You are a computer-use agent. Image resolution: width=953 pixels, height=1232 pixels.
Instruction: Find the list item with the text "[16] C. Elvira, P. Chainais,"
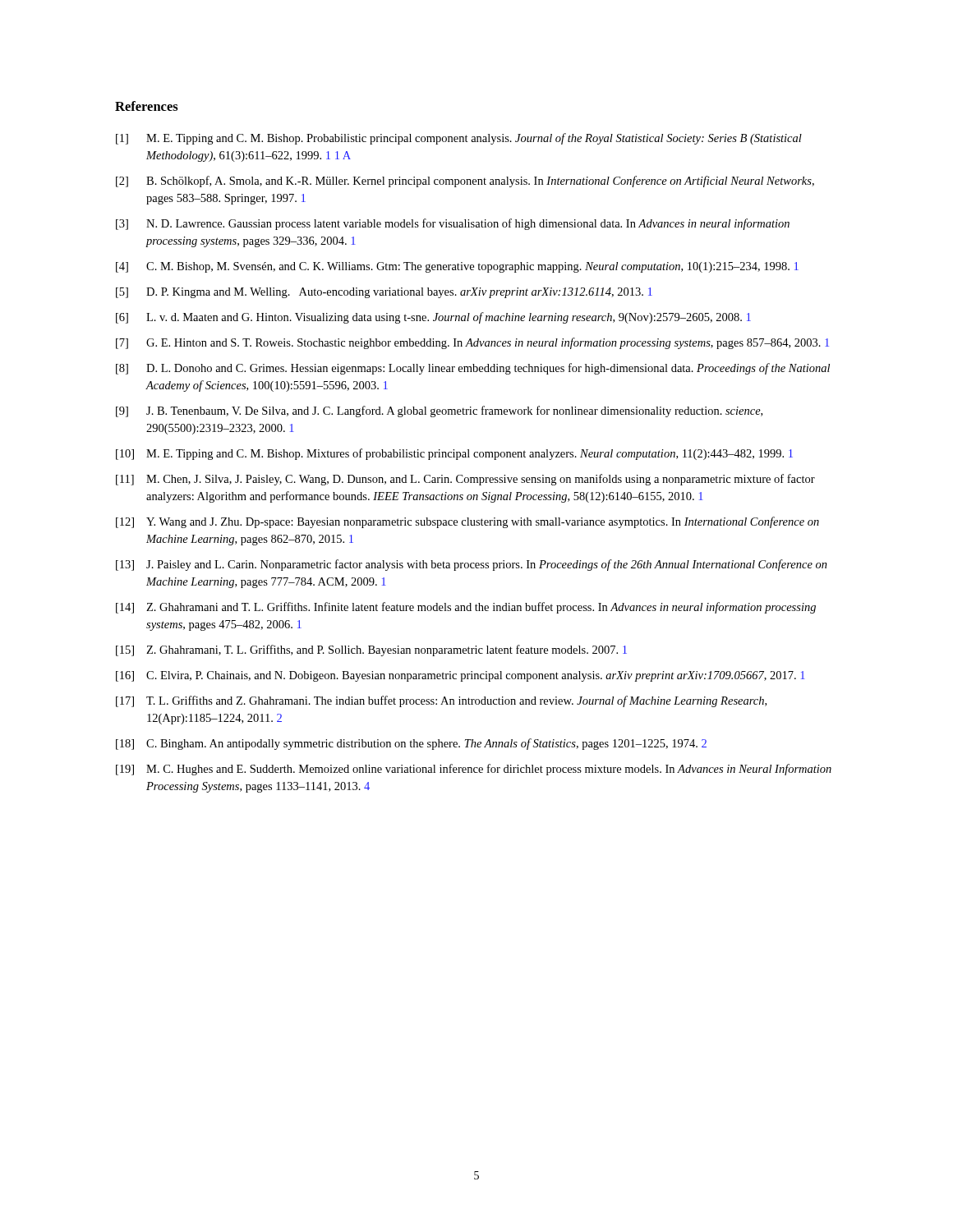click(476, 676)
